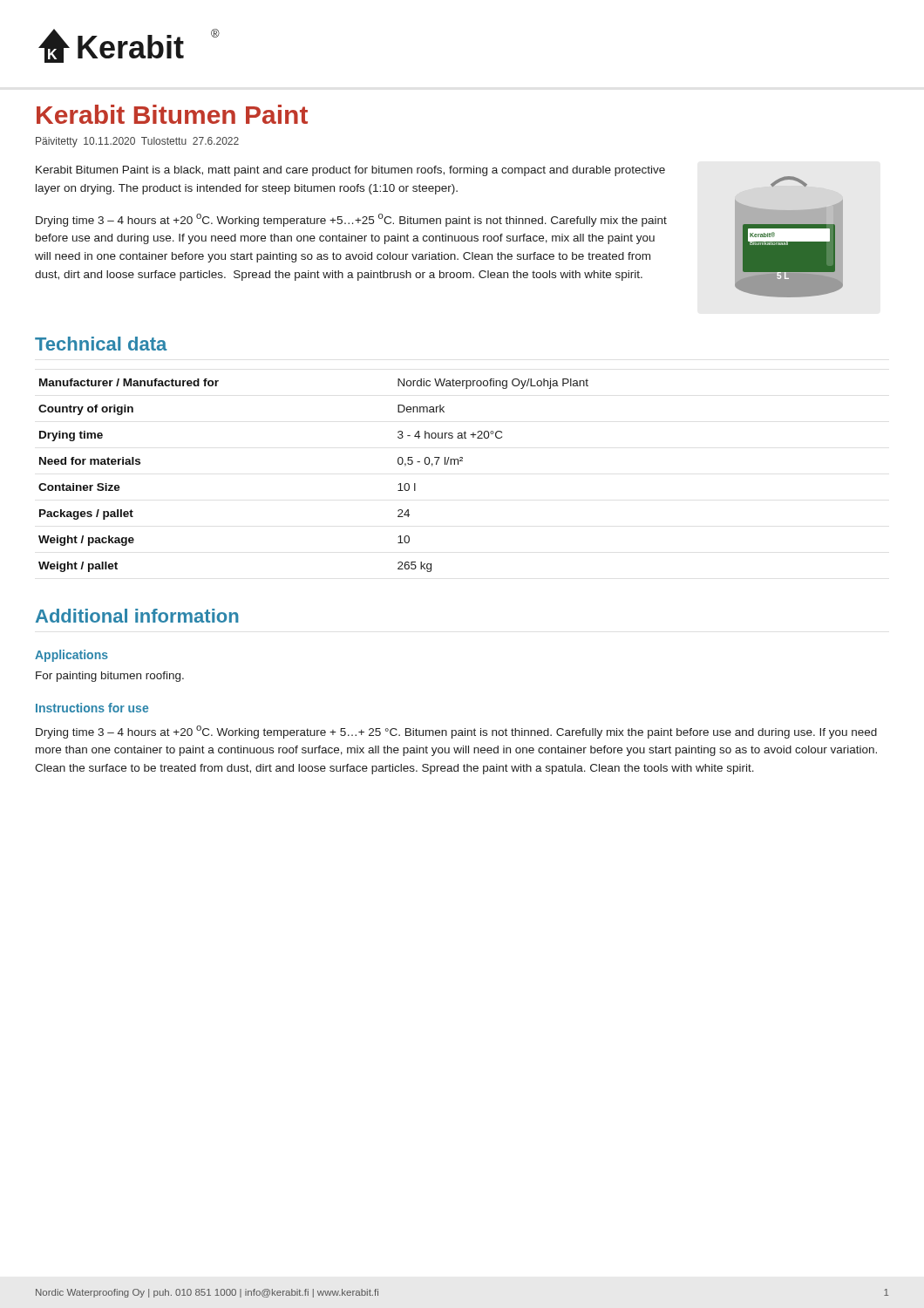Find the section header containing "Instructions for use"

click(x=92, y=708)
